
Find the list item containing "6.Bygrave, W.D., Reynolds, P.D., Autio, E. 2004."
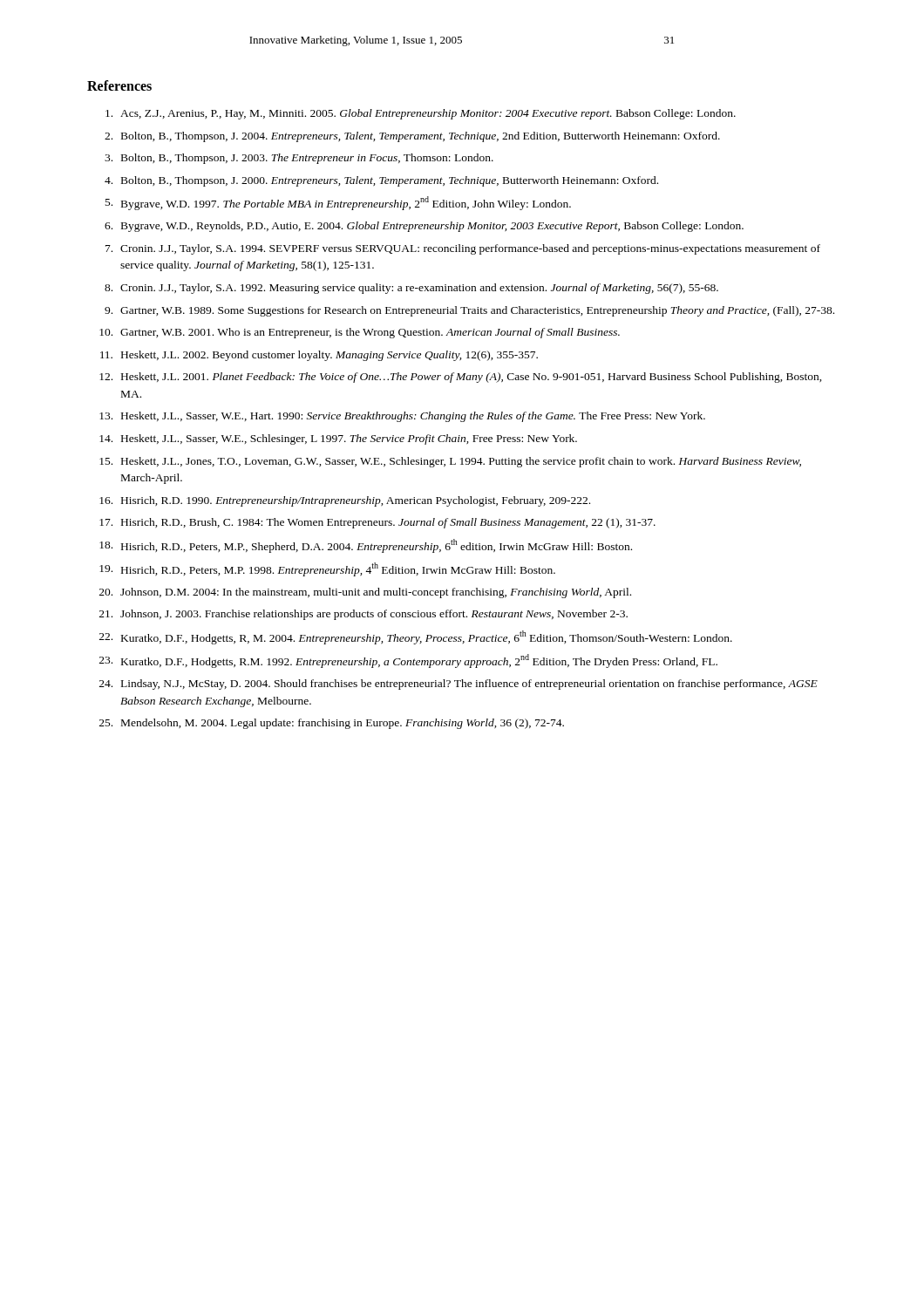462,226
